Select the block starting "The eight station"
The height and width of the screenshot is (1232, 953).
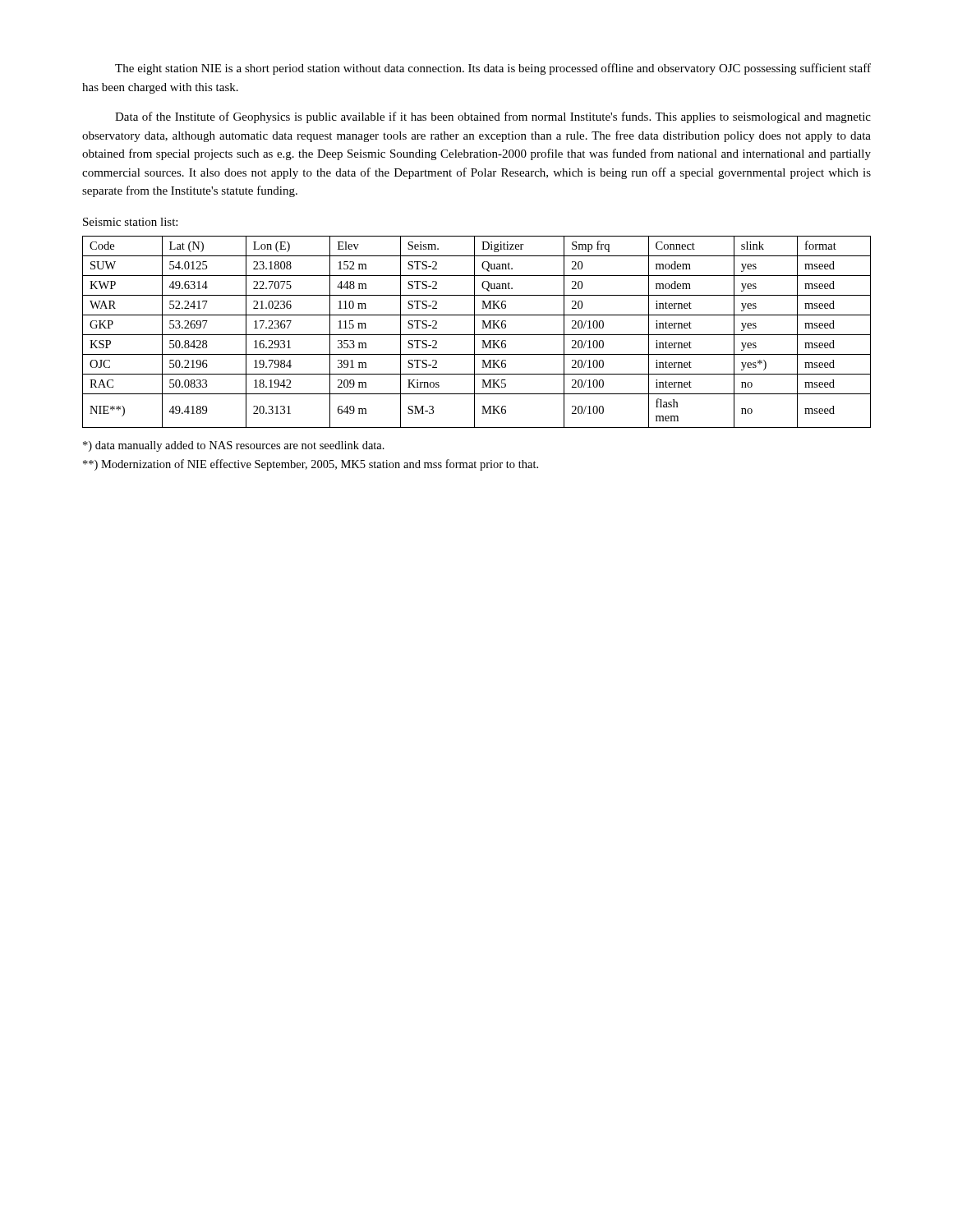tap(476, 130)
